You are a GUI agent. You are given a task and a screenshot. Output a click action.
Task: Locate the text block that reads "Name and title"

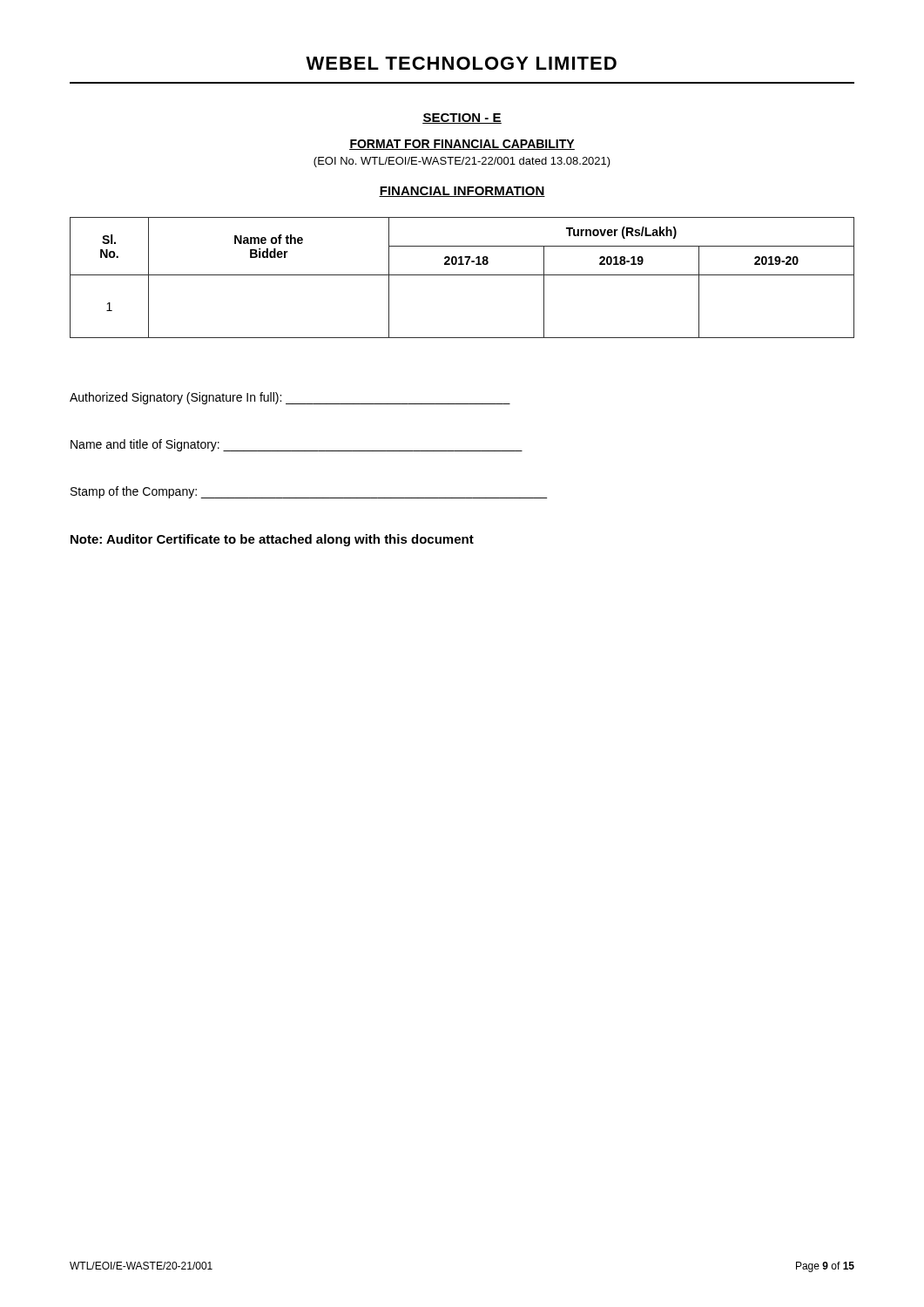click(296, 444)
